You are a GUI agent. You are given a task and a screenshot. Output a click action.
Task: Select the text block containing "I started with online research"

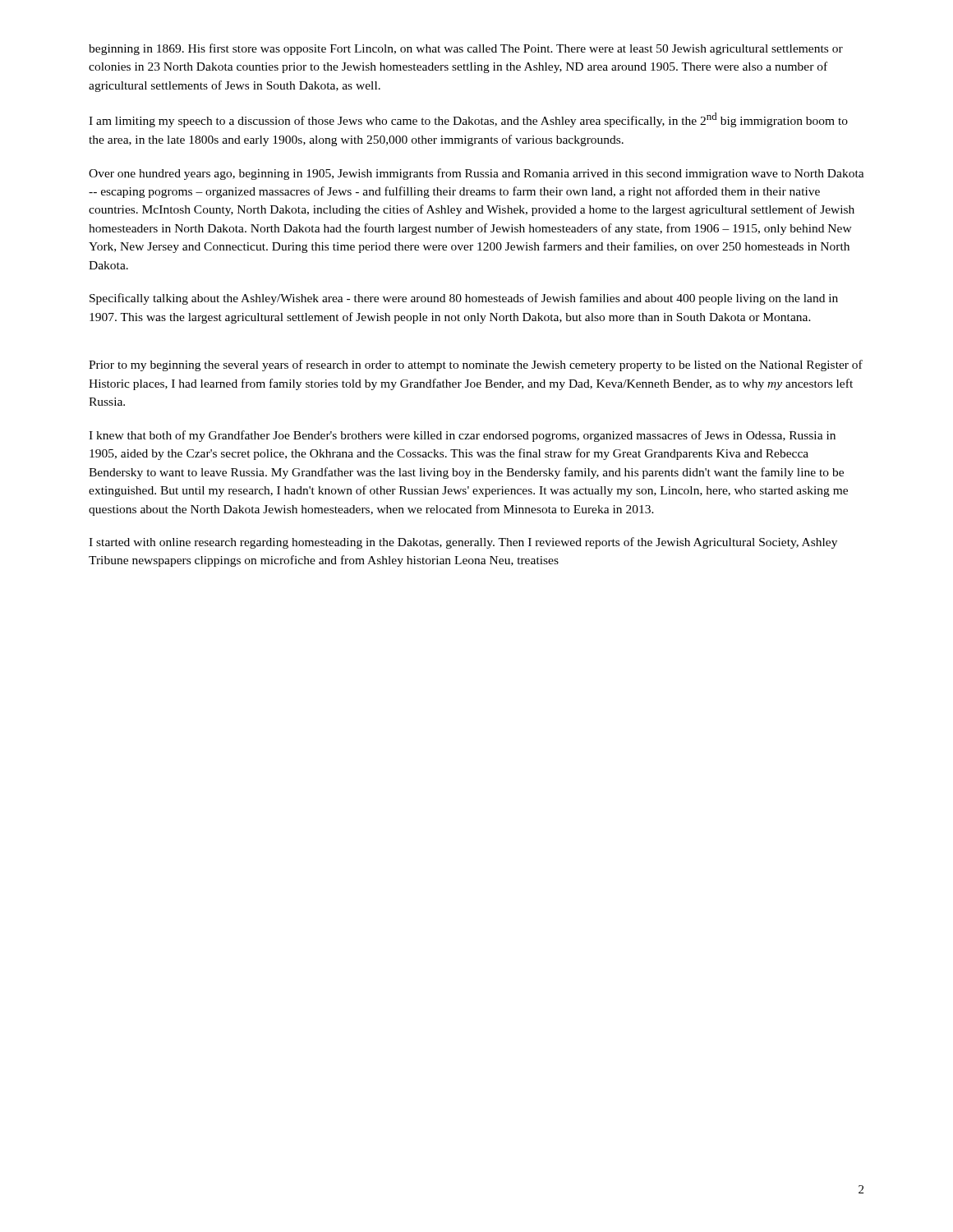(463, 551)
